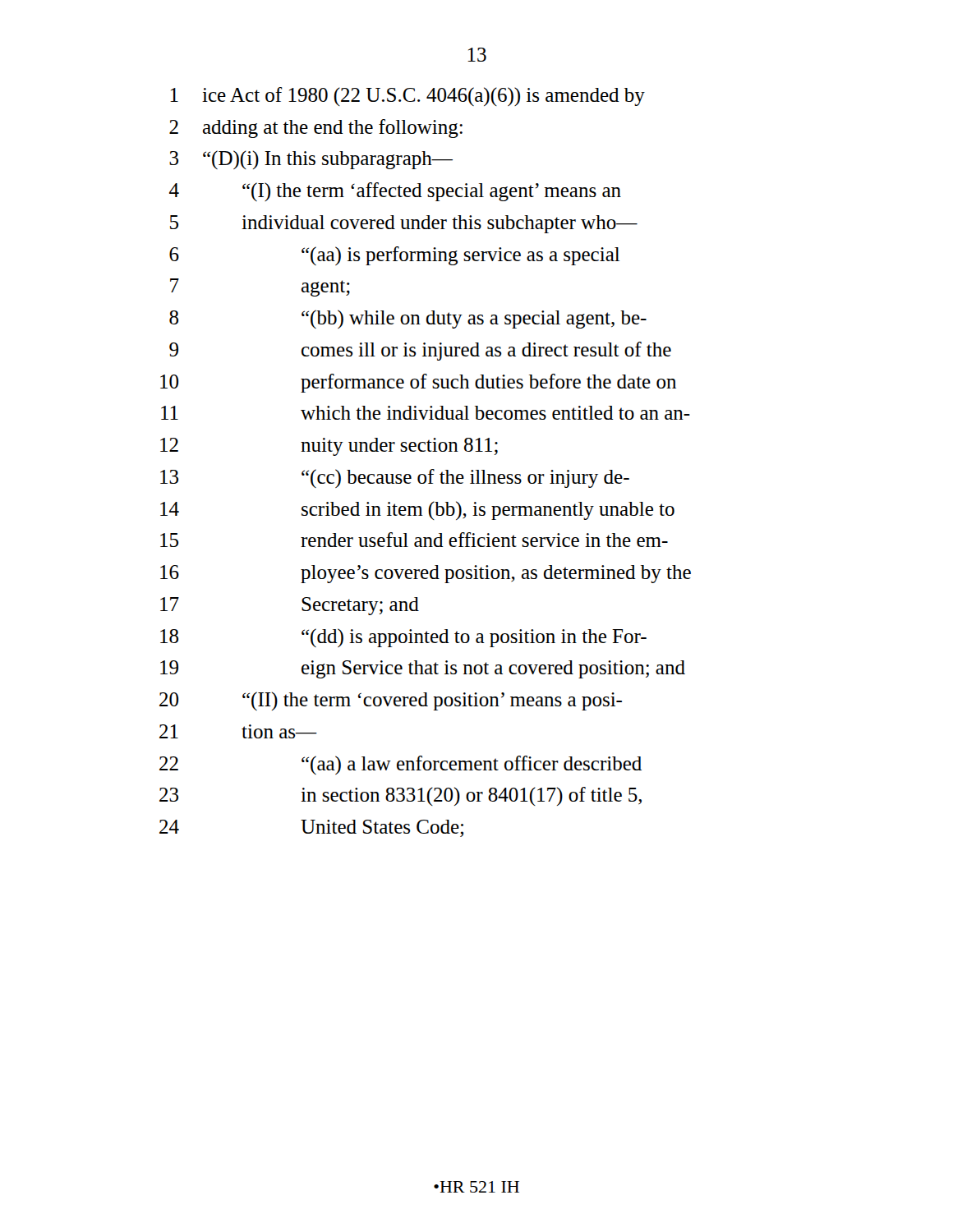This screenshot has height=1232, width=953.
Task: Point to the block beginning "8 “(bb) while on duty as a special"
Action: click(x=476, y=318)
